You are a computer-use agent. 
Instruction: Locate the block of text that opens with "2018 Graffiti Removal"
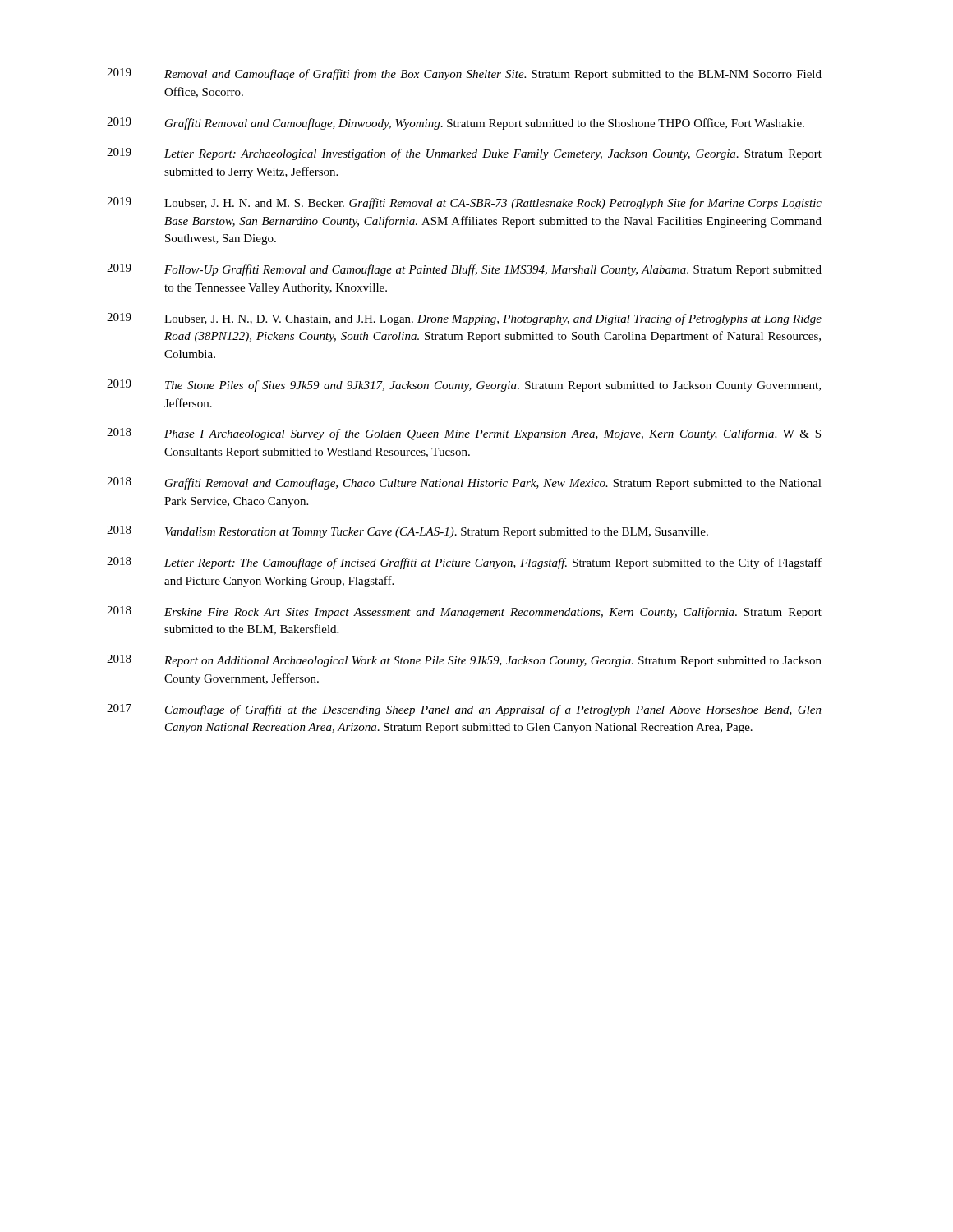(x=464, y=492)
